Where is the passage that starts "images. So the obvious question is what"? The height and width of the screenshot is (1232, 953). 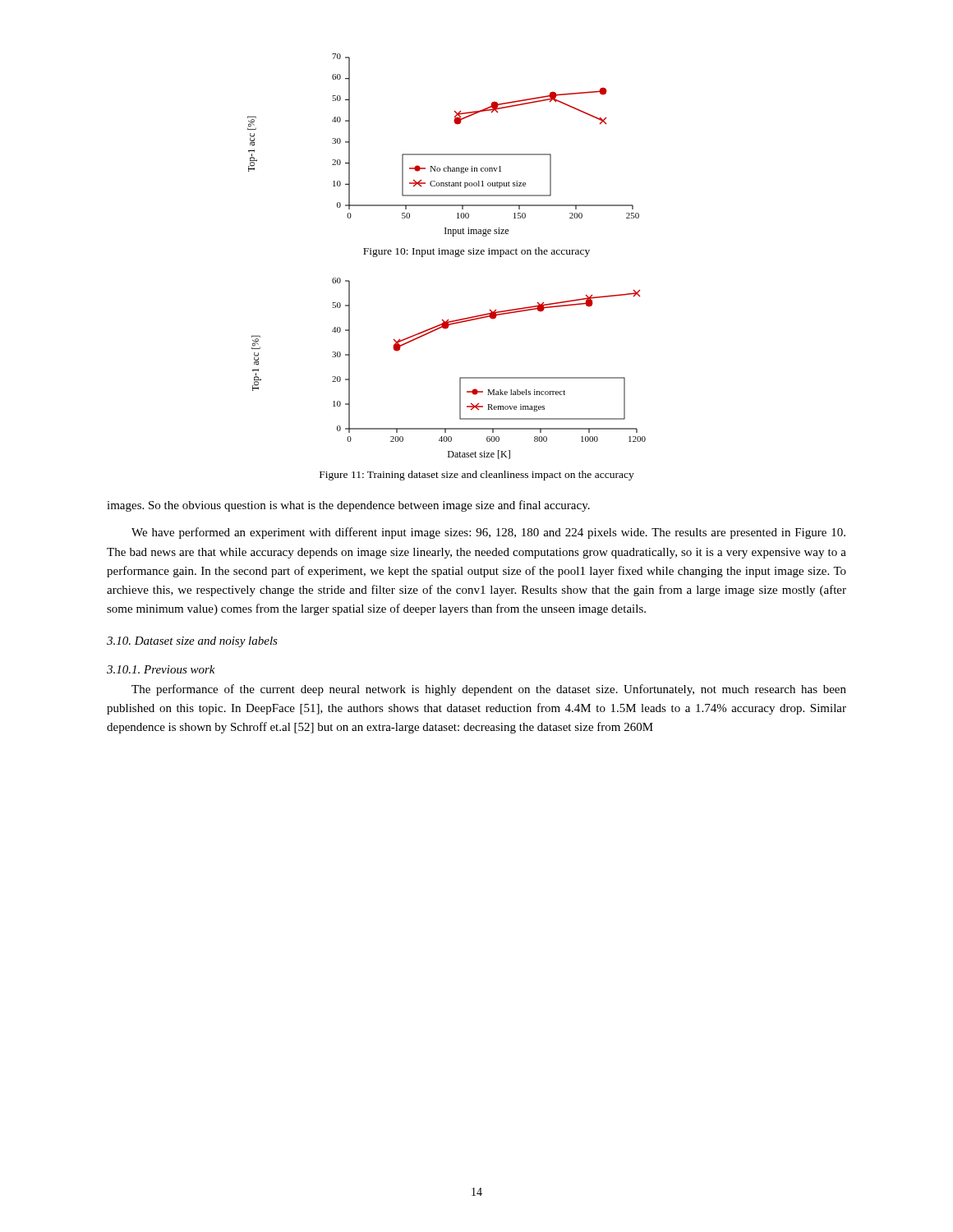tap(349, 505)
